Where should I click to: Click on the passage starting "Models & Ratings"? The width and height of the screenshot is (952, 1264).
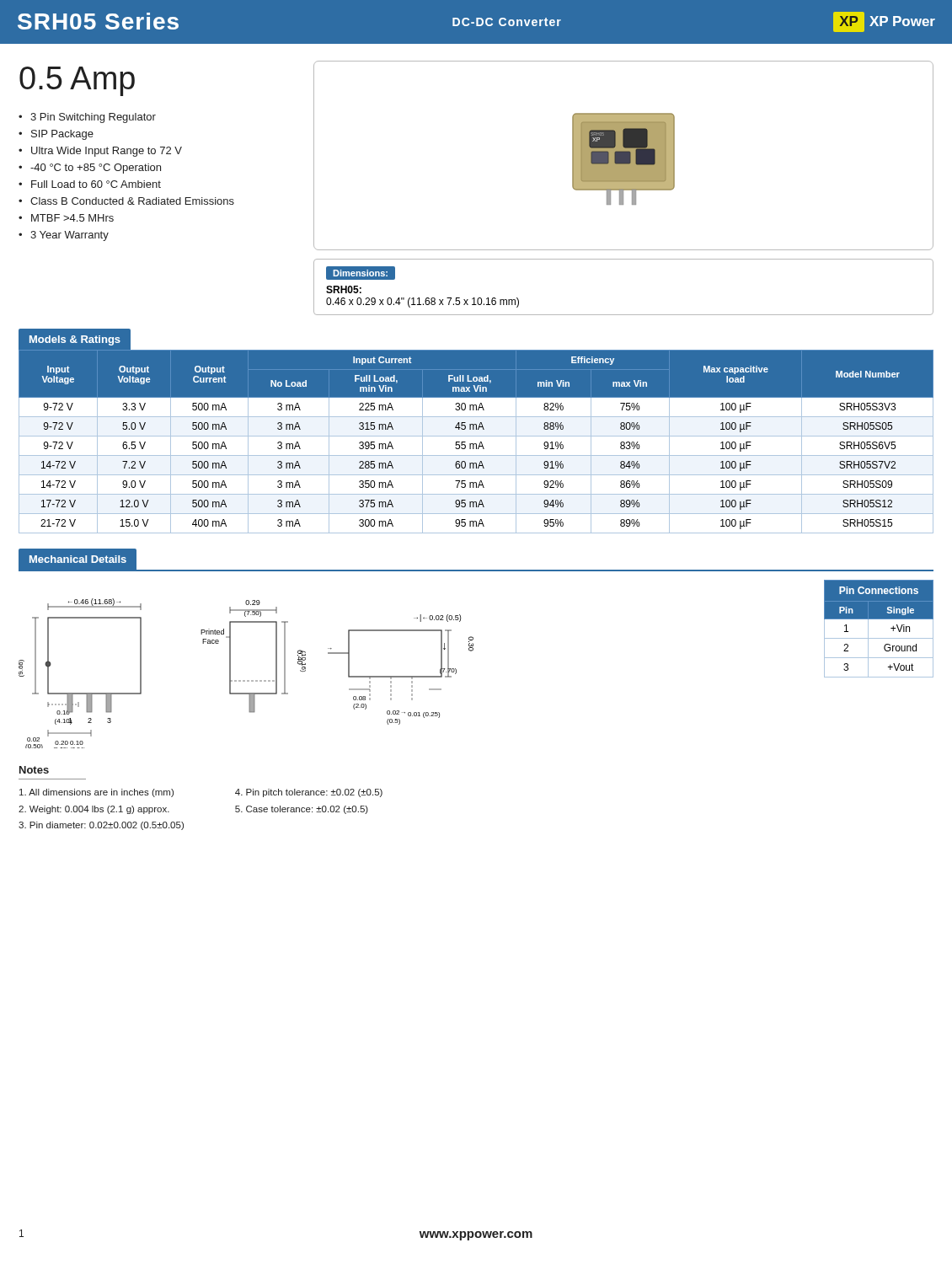pos(75,339)
